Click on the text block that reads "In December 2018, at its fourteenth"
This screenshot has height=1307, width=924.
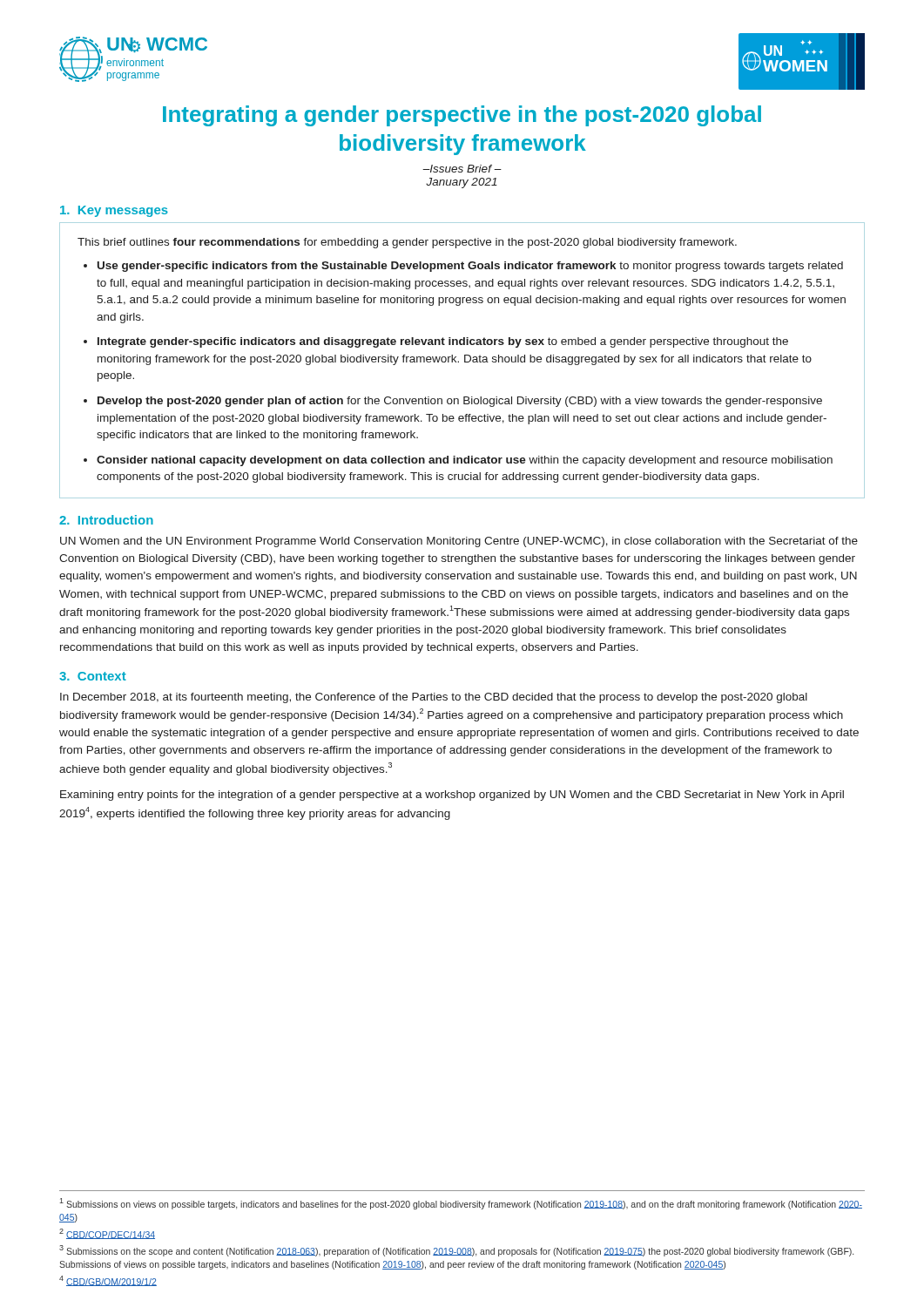[x=459, y=732]
